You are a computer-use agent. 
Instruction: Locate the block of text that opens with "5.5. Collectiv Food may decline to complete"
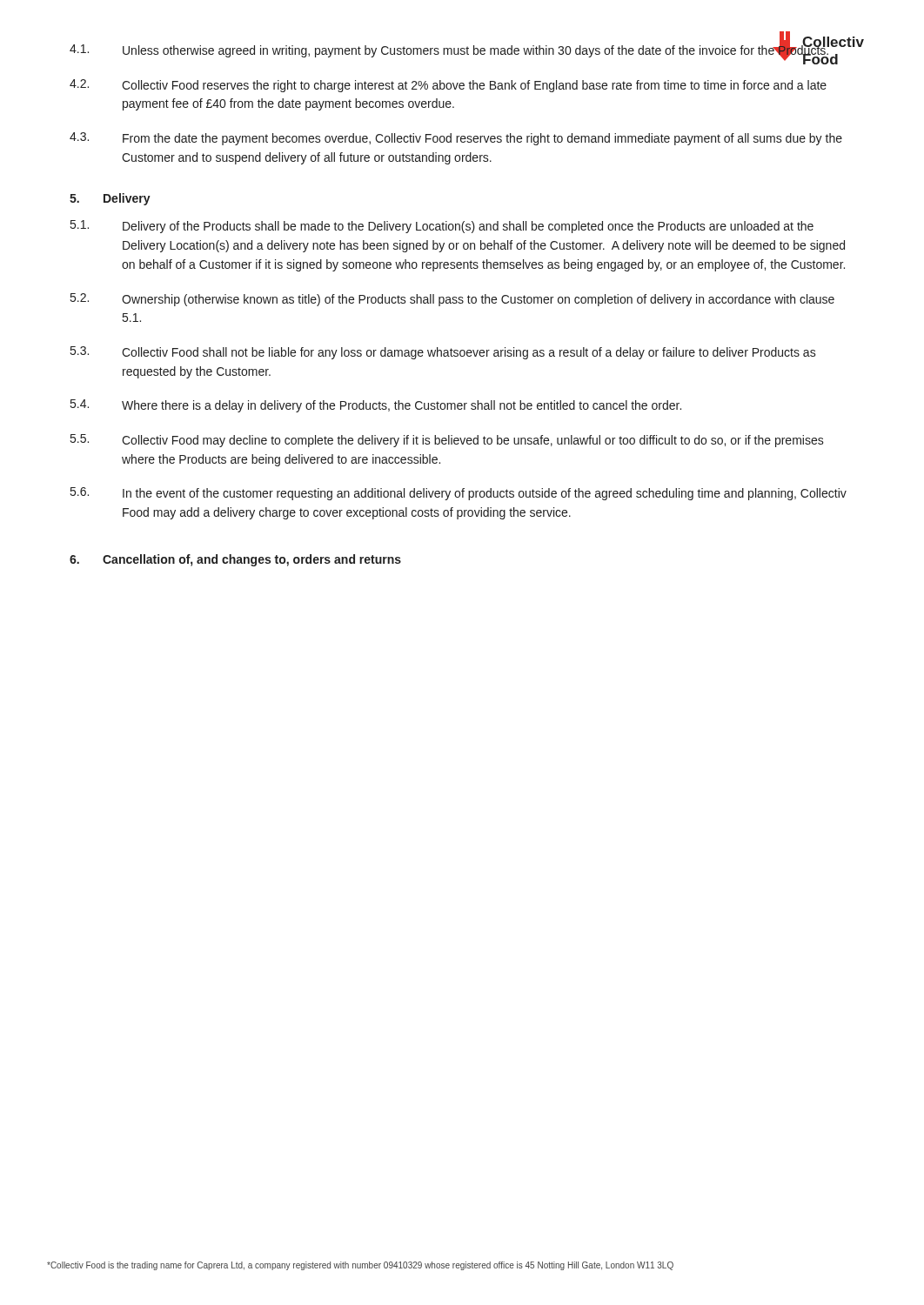[462, 450]
